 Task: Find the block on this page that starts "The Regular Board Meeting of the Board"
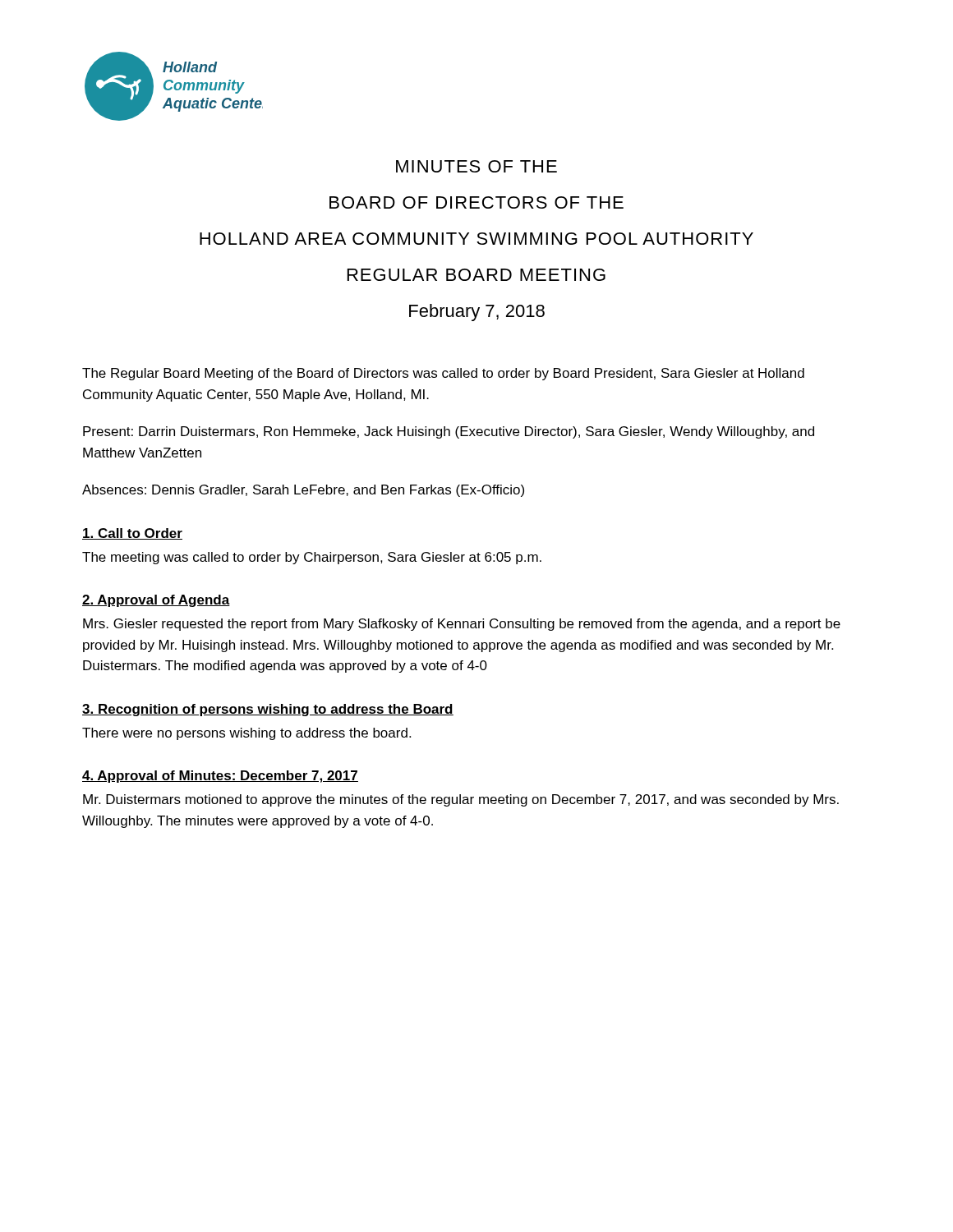[444, 384]
